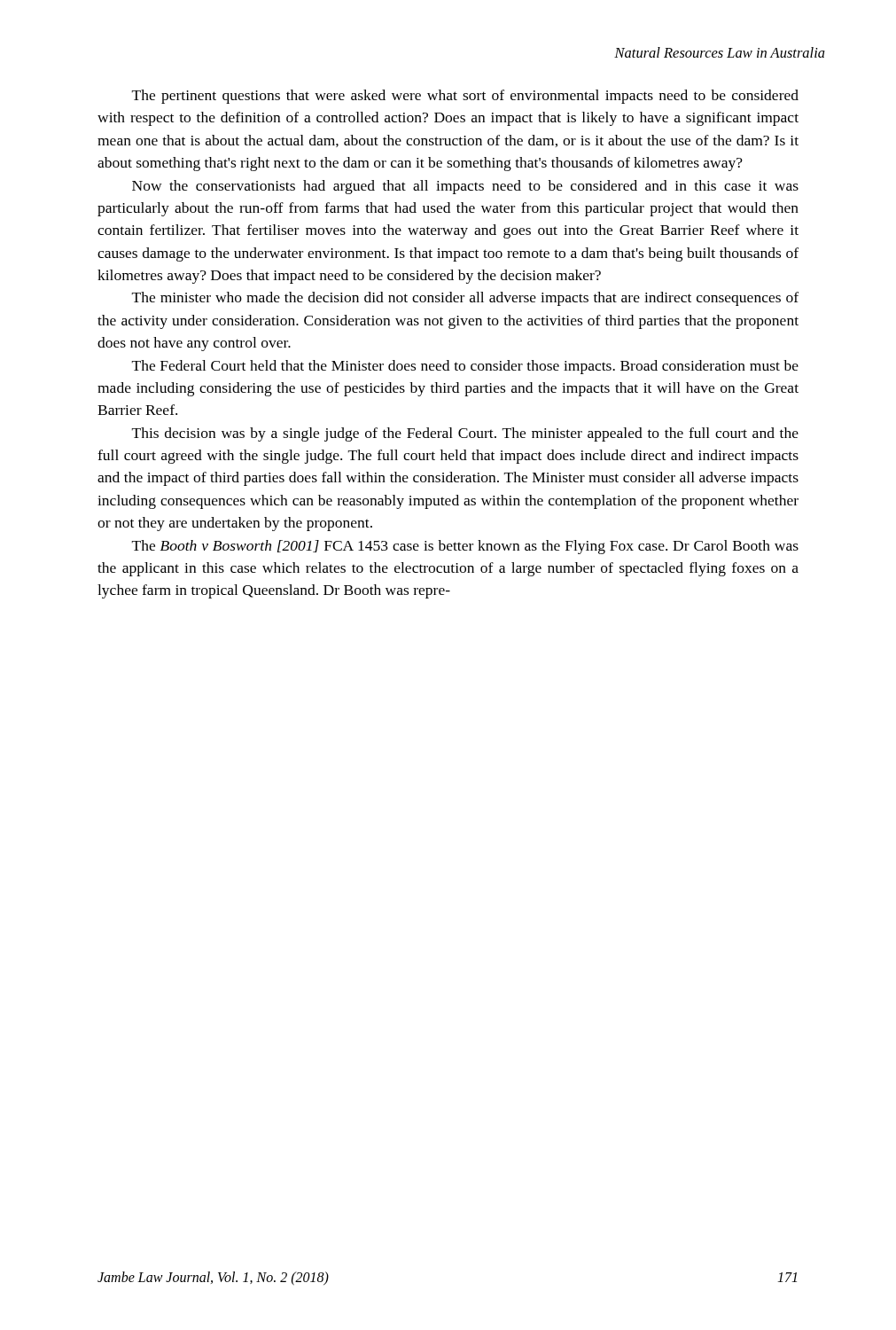This screenshot has width=896, height=1330.
Task: Locate the passage starting "The pertinent questions that were"
Action: coord(448,129)
